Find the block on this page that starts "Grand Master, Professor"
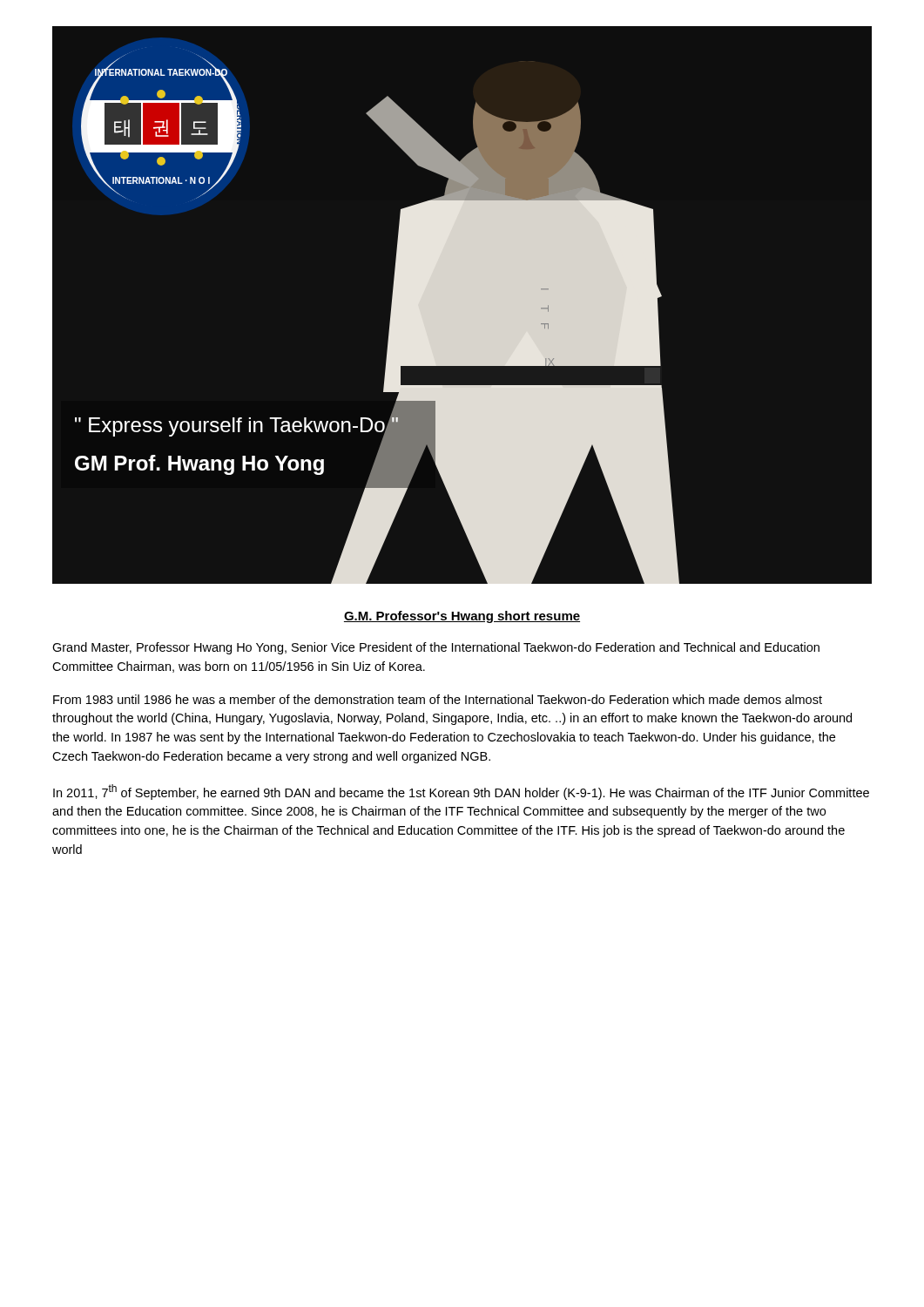The width and height of the screenshot is (924, 1307). (436, 657)
